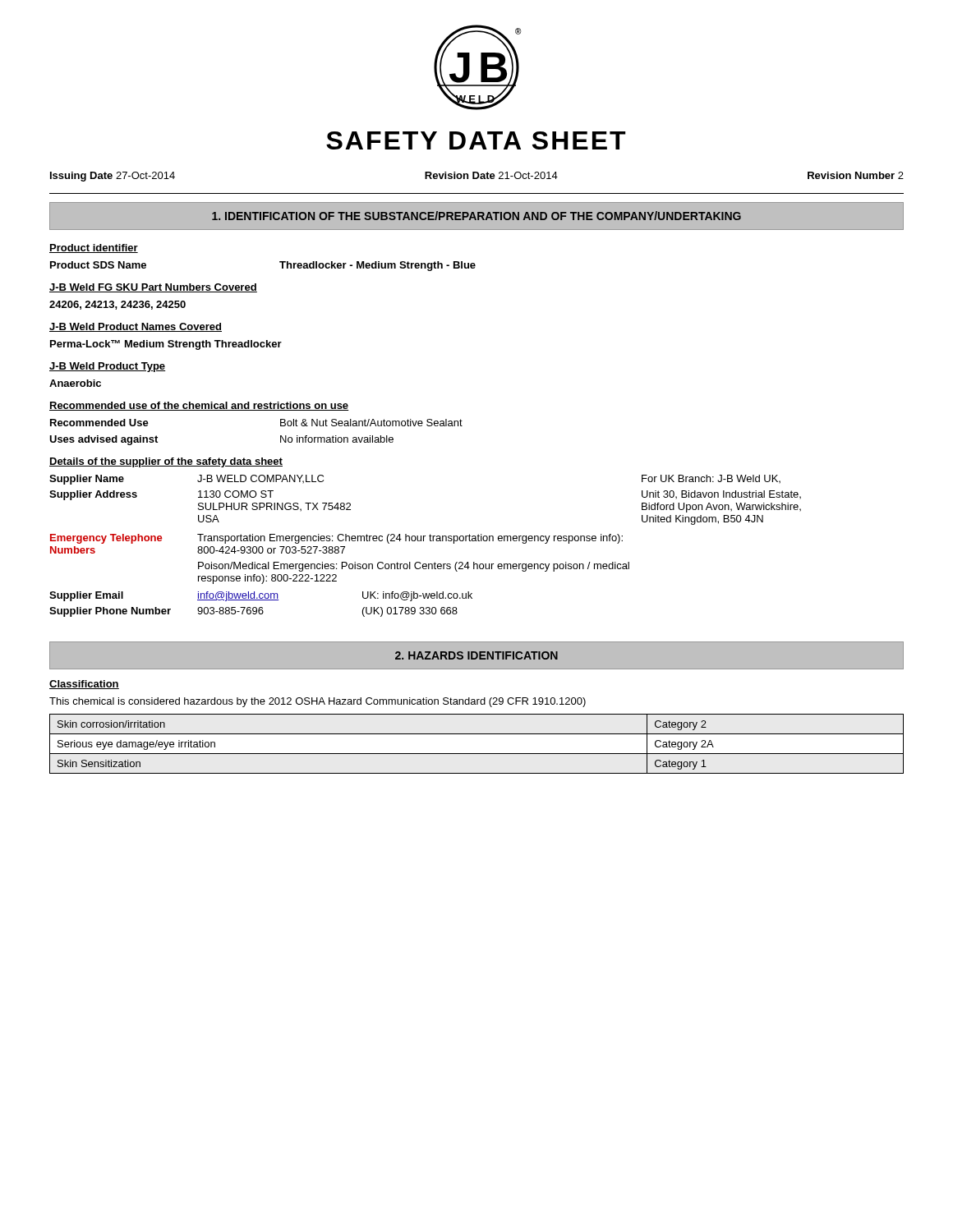Click on the text with the text "Perma-Lock™ Medium Strength Threadlocker"
Image resolution: width=953 pixels, height=1232 pixels.
(x=165, y=344)
